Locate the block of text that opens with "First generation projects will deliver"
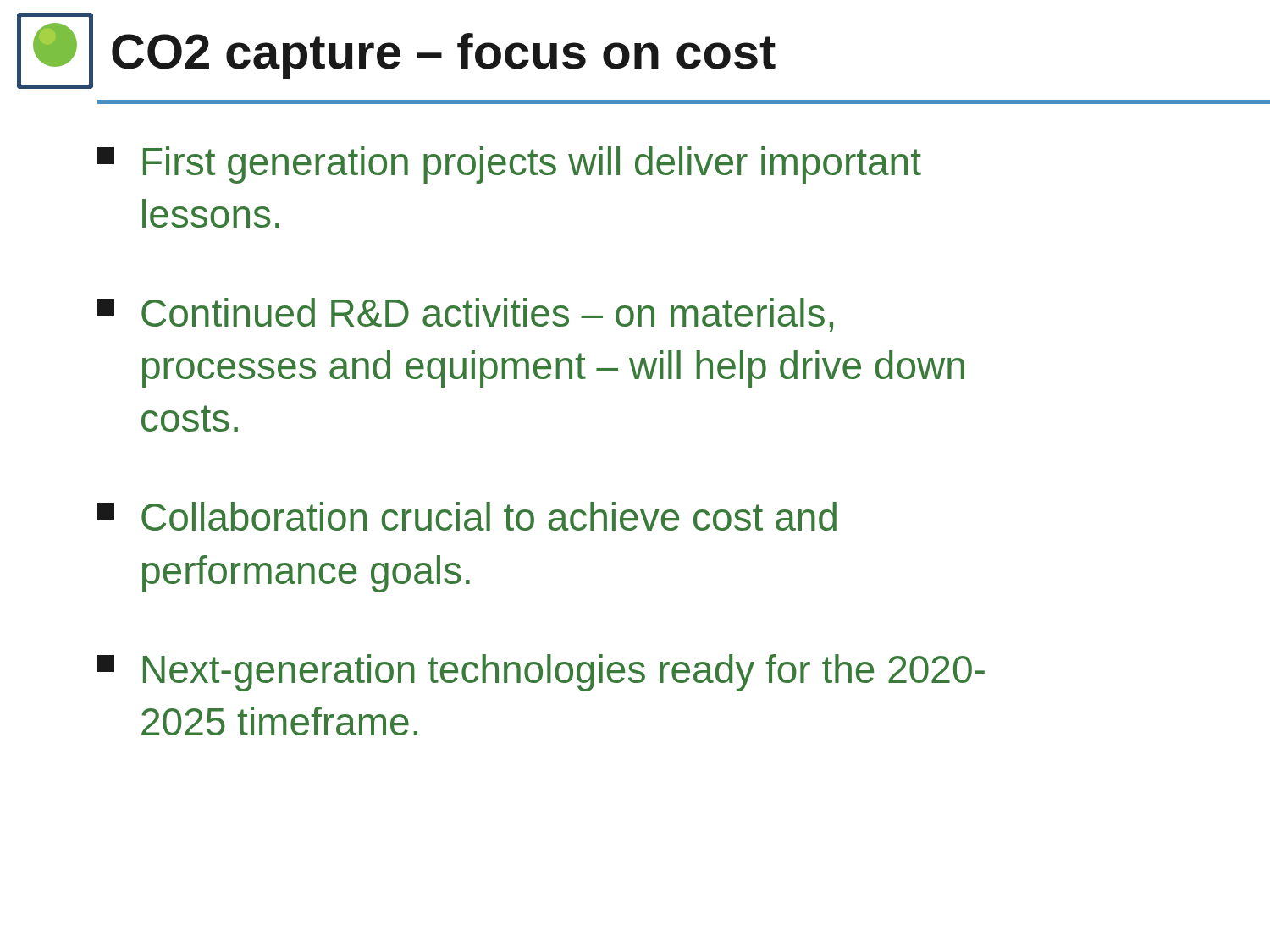 pyautogui.click(x=509, y=188)
